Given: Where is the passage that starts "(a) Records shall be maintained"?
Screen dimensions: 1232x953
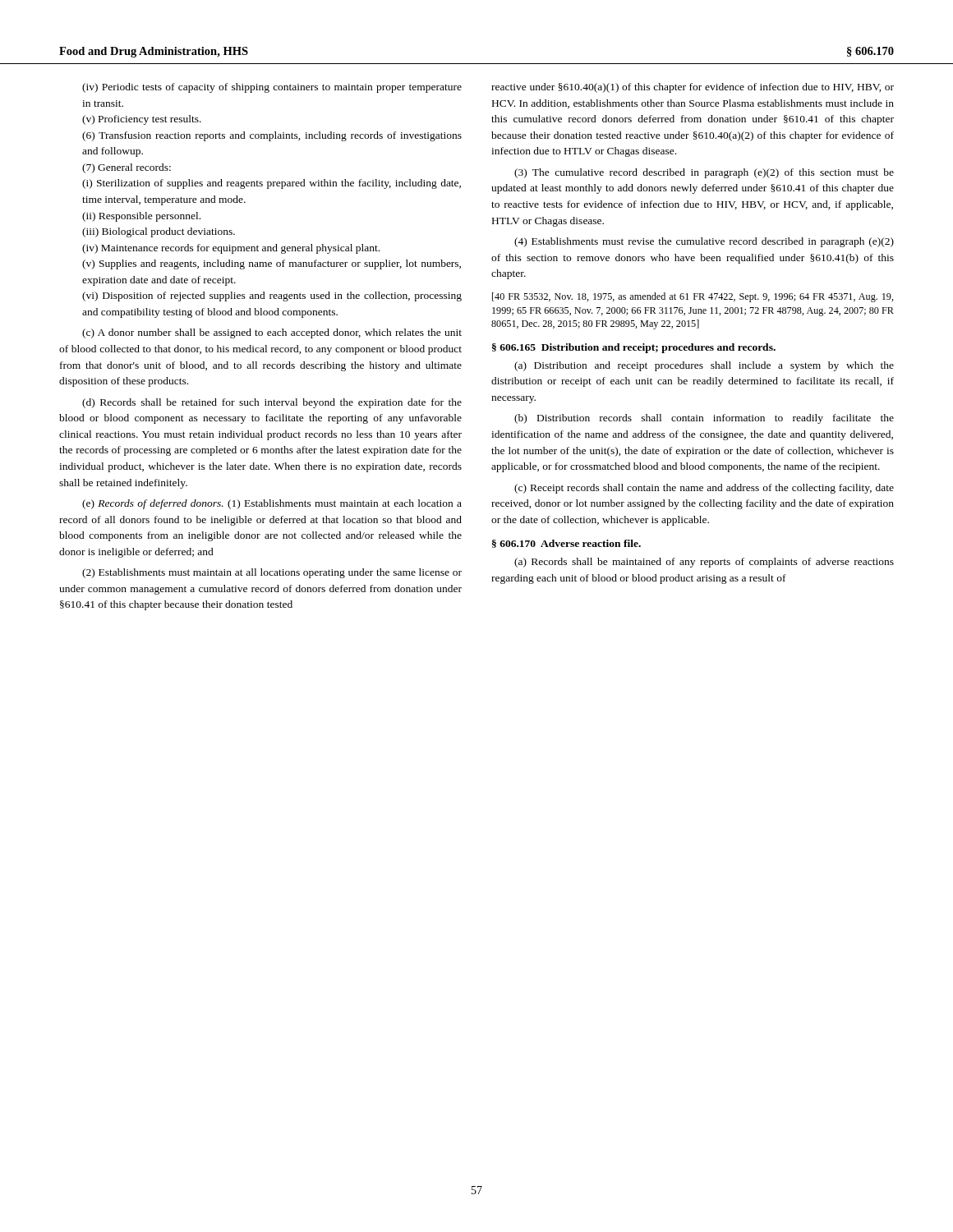Looking at the screenshot, I should pyautogui.click(x=693, y=570).
